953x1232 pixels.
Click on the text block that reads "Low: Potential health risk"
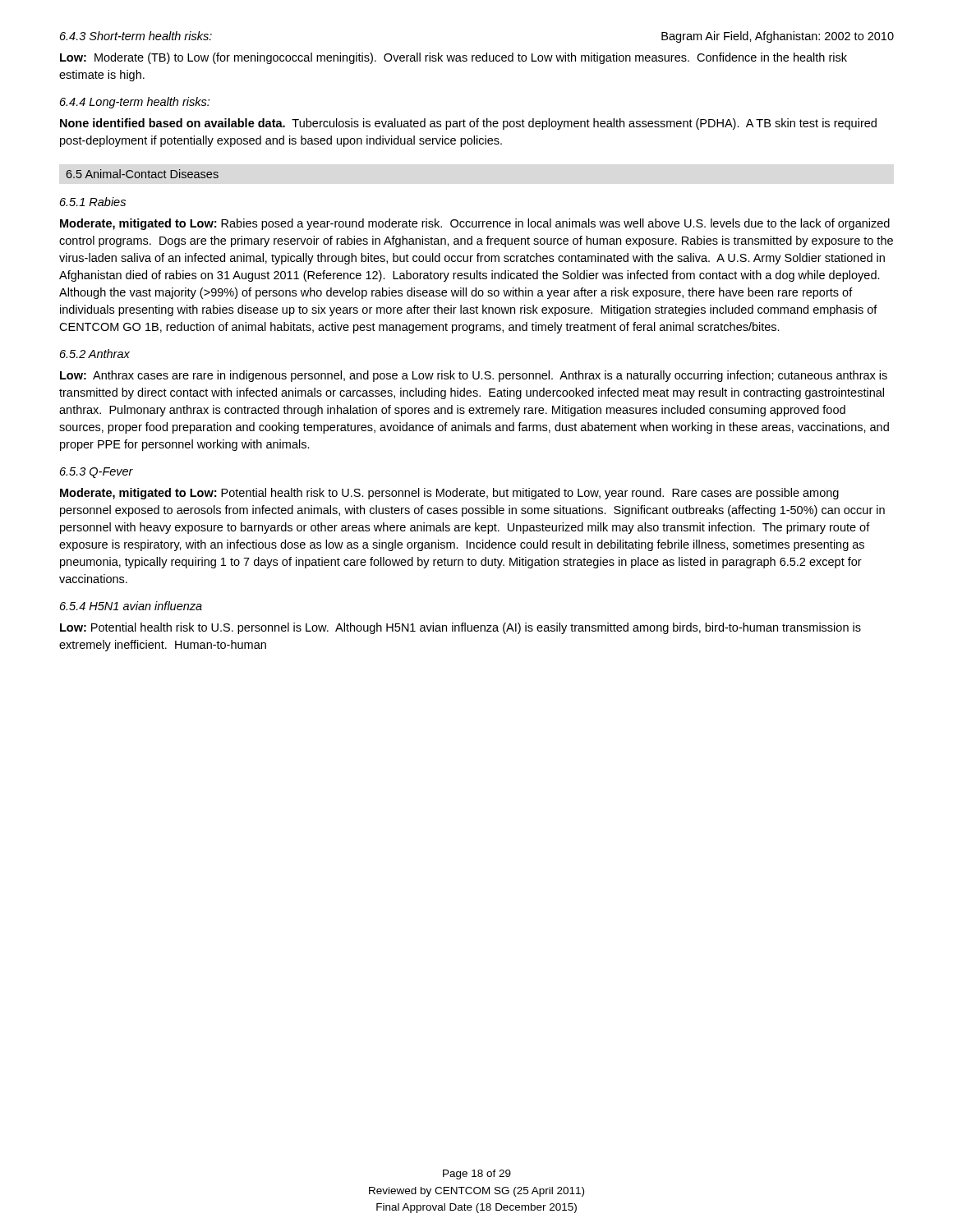pyautogui.click(x=460, y=636)
